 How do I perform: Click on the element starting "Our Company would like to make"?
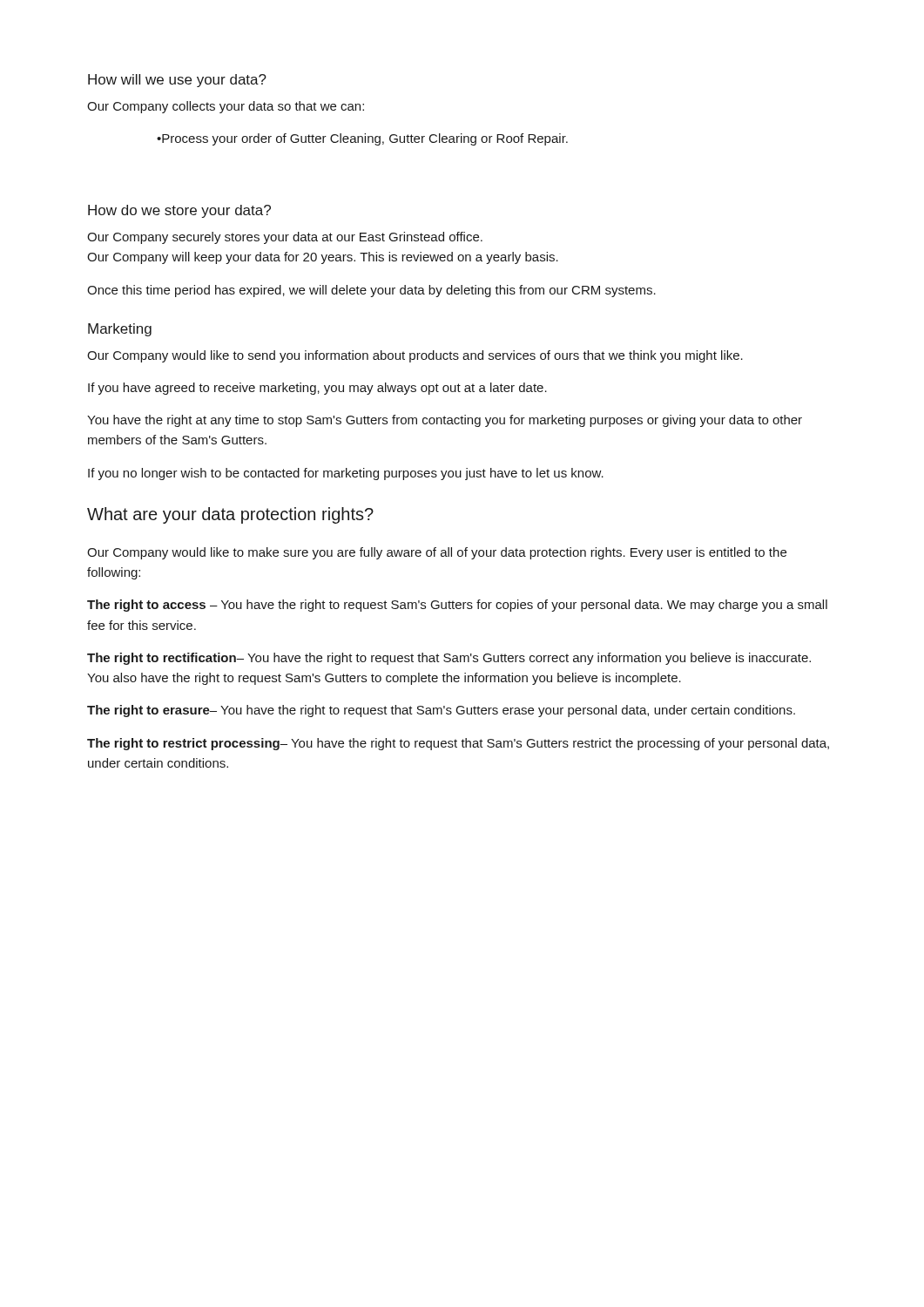[x=437, y=562]
